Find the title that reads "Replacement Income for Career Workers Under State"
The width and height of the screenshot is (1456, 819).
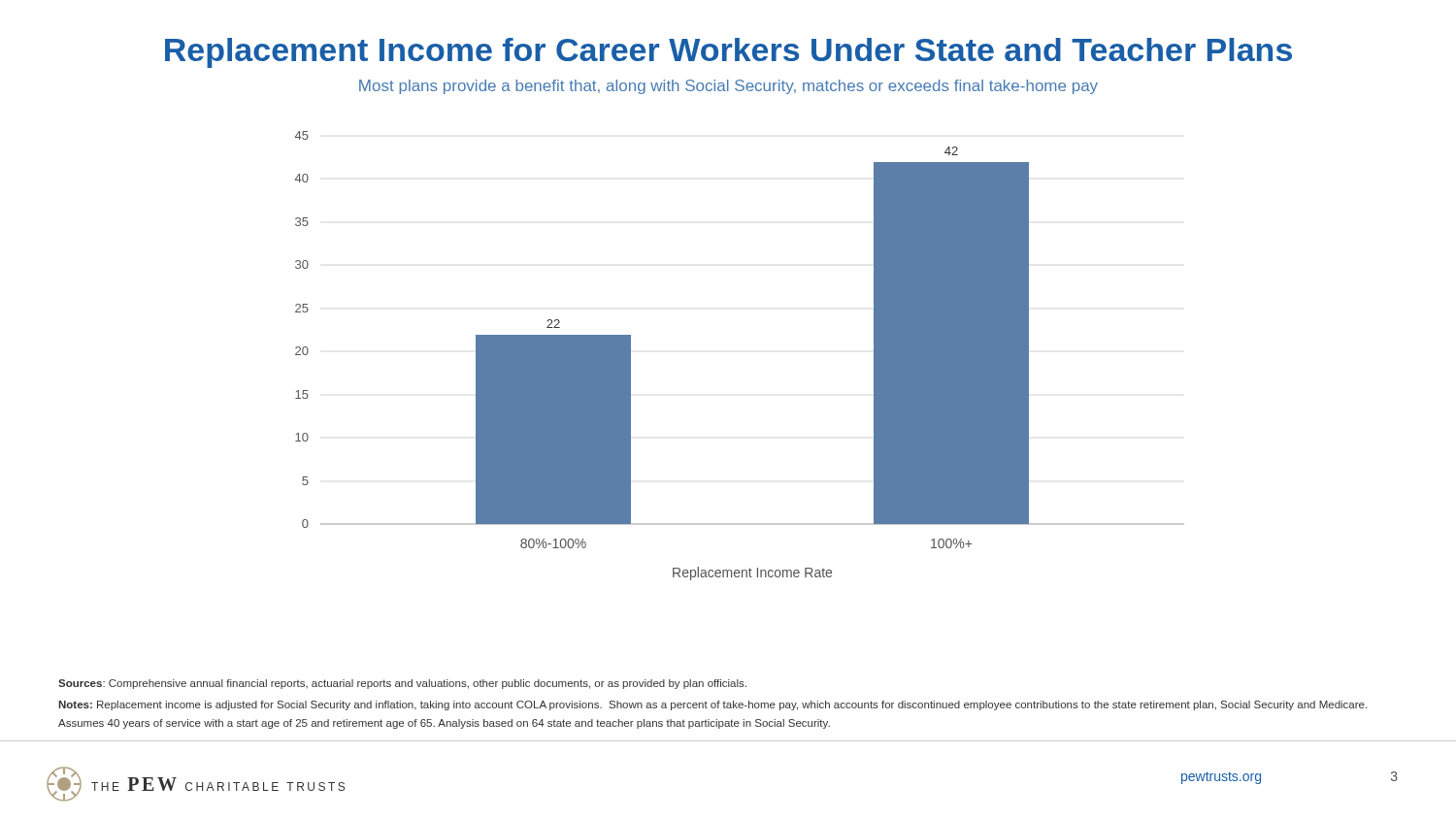tap(728, 64)
